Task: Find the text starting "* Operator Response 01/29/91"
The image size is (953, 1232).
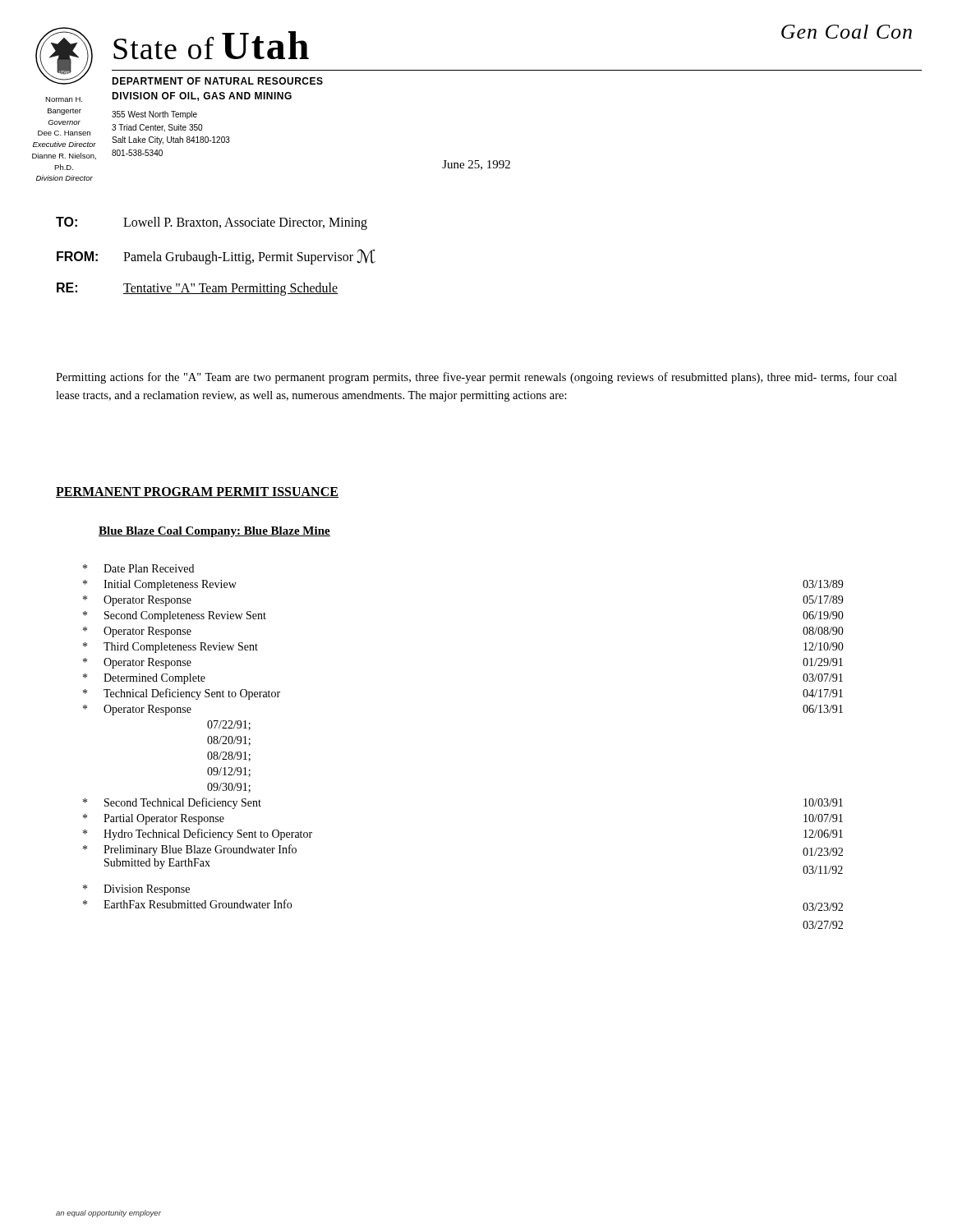Action: [x=152, y=663]
